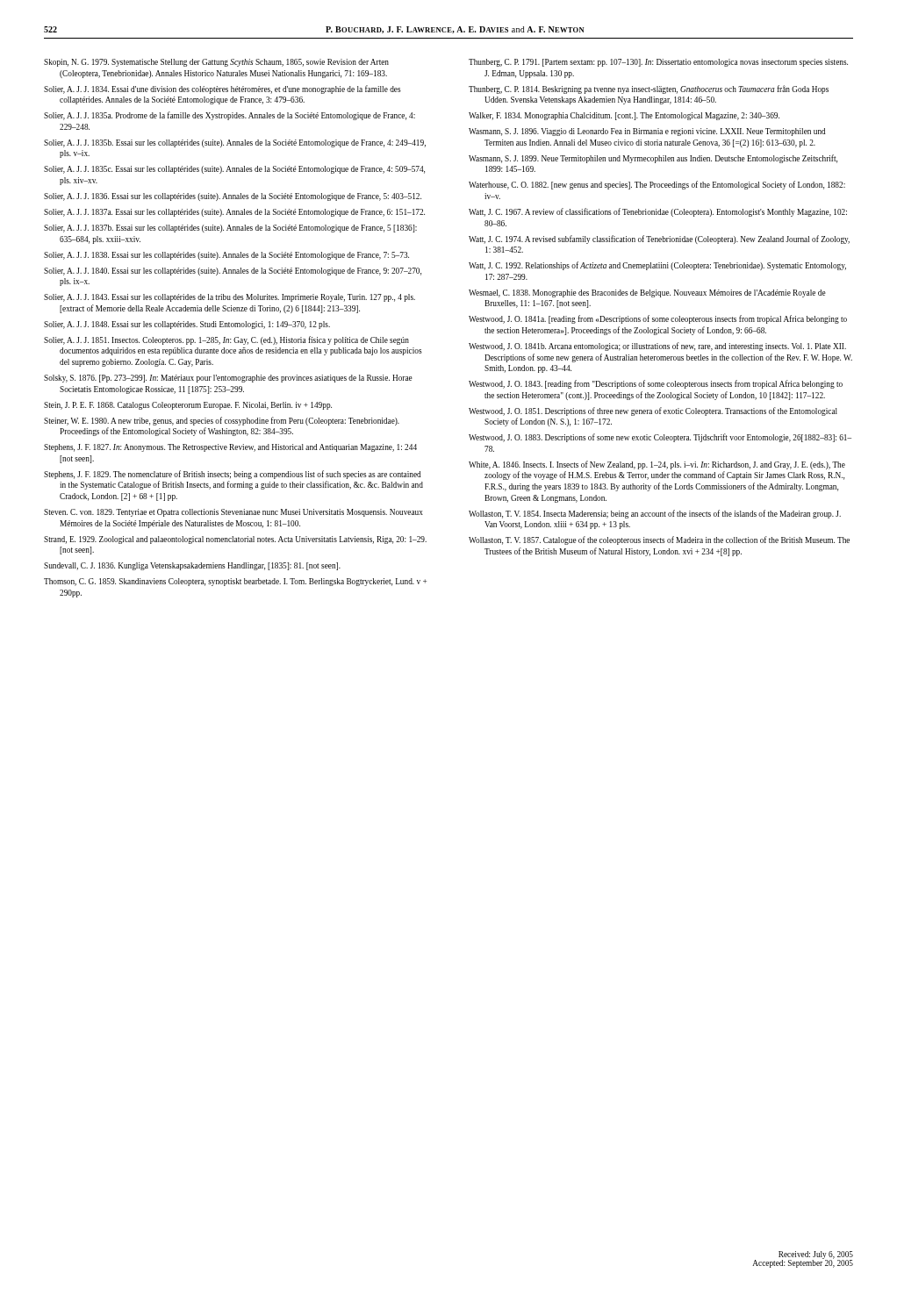Locate the list item containing "Waterhouse, C. O. 1882."

click(657, 191)
